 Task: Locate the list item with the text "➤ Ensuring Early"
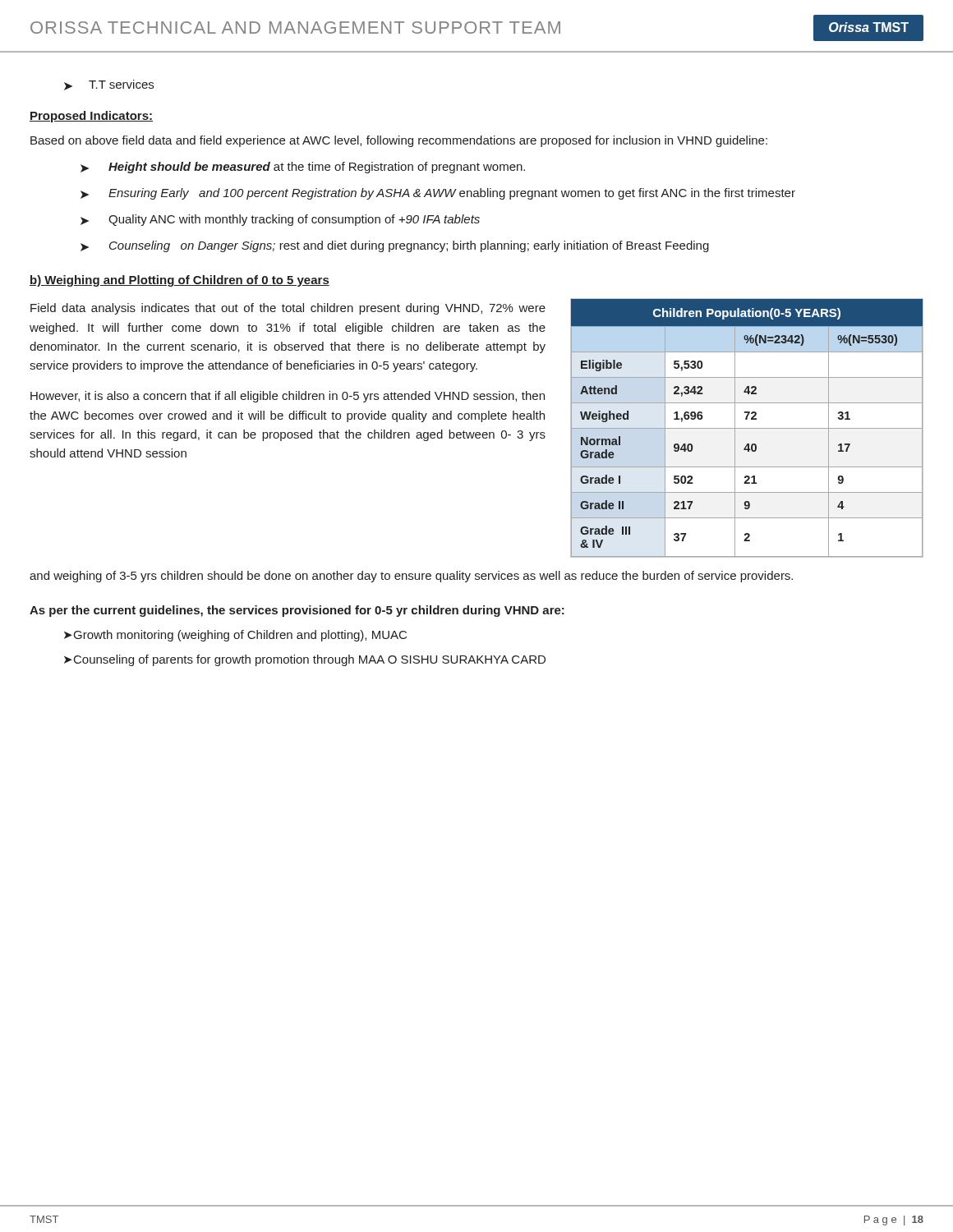click(501, 194)
